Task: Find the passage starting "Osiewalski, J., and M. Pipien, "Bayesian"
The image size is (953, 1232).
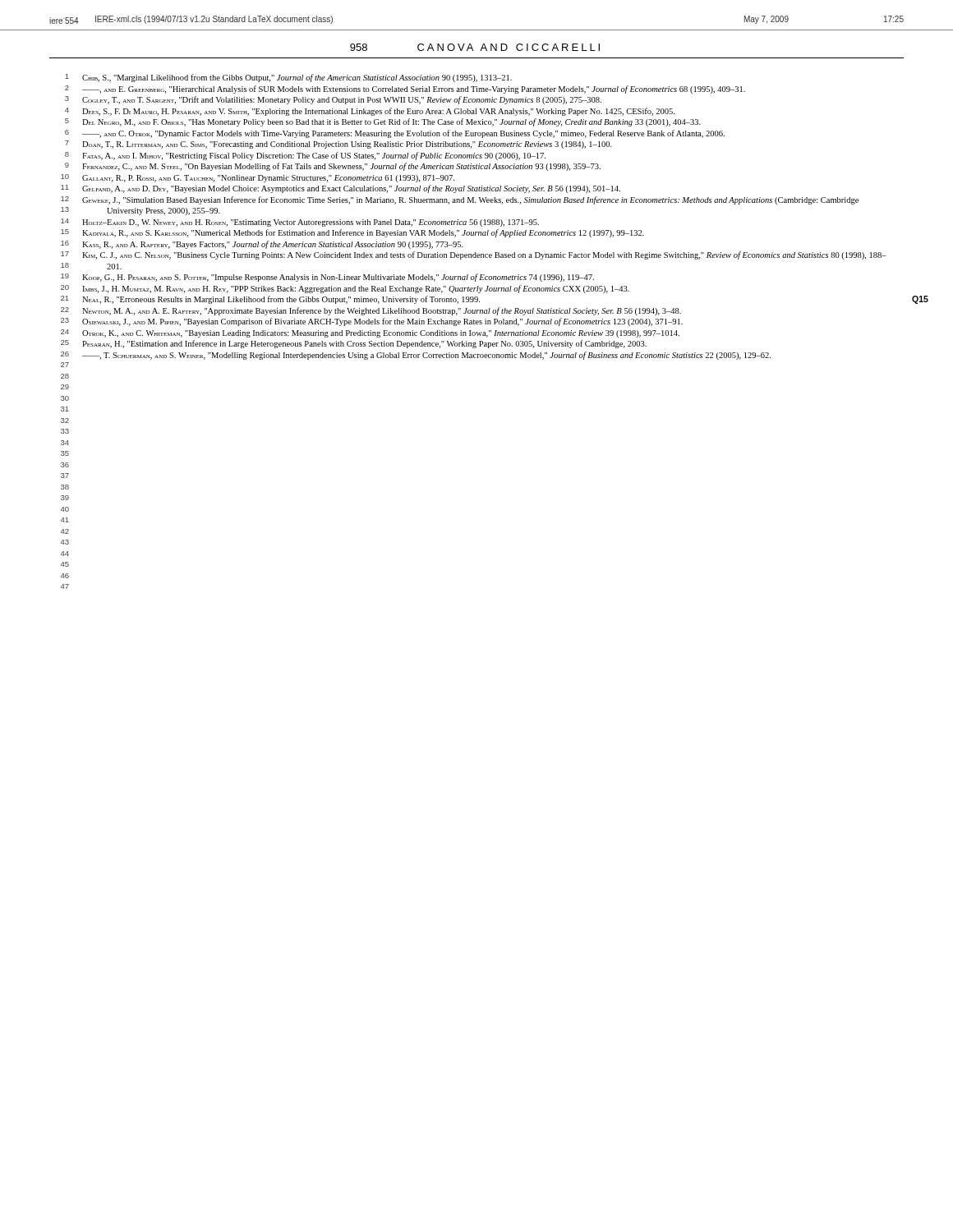Action: tap(383, 322)
